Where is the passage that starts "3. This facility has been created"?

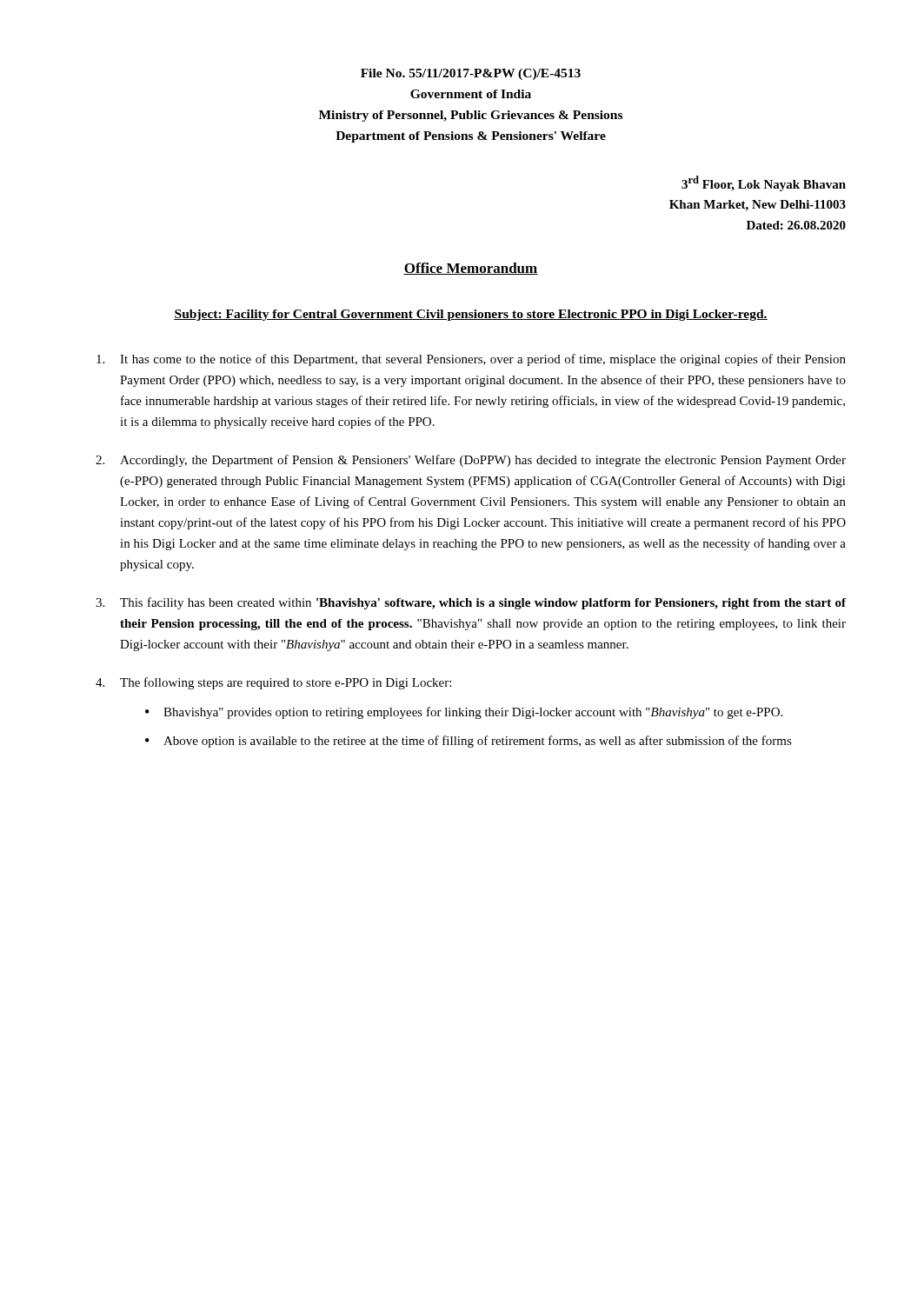[471, 623]
